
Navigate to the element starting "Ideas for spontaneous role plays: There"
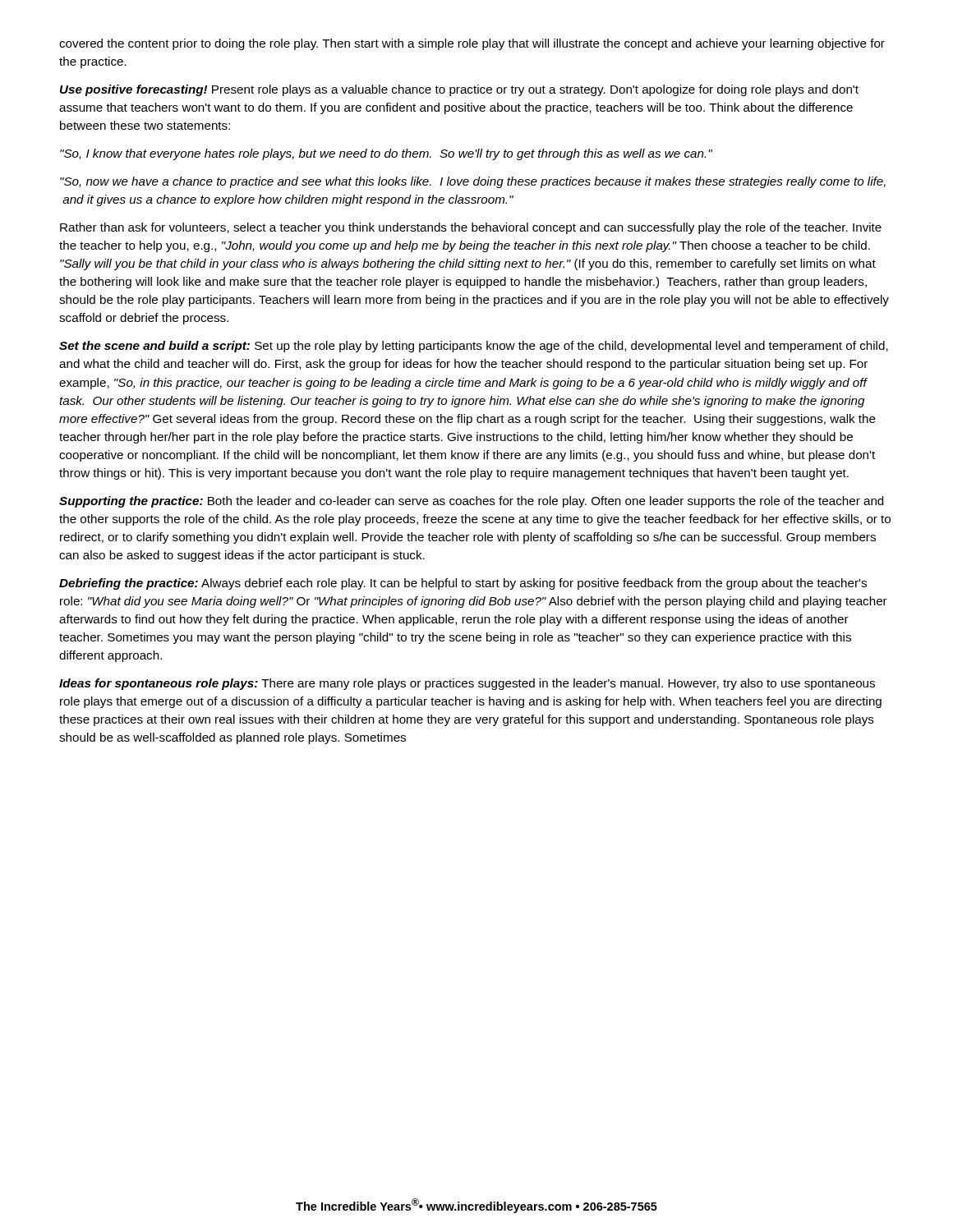(x=476, y=710)
